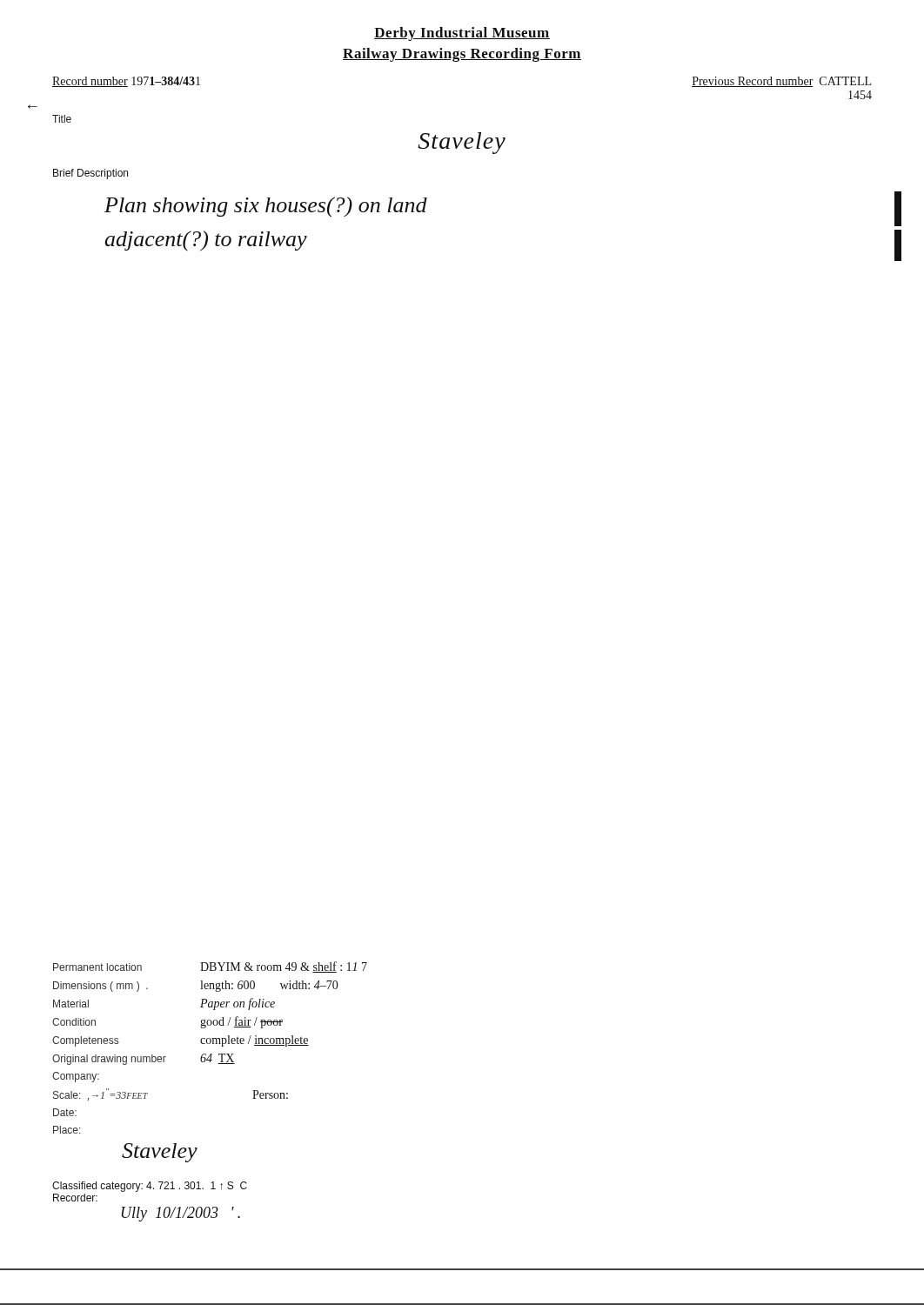Click on the element starting "Previous Record number CATTELL 1454"

[782, 88]
